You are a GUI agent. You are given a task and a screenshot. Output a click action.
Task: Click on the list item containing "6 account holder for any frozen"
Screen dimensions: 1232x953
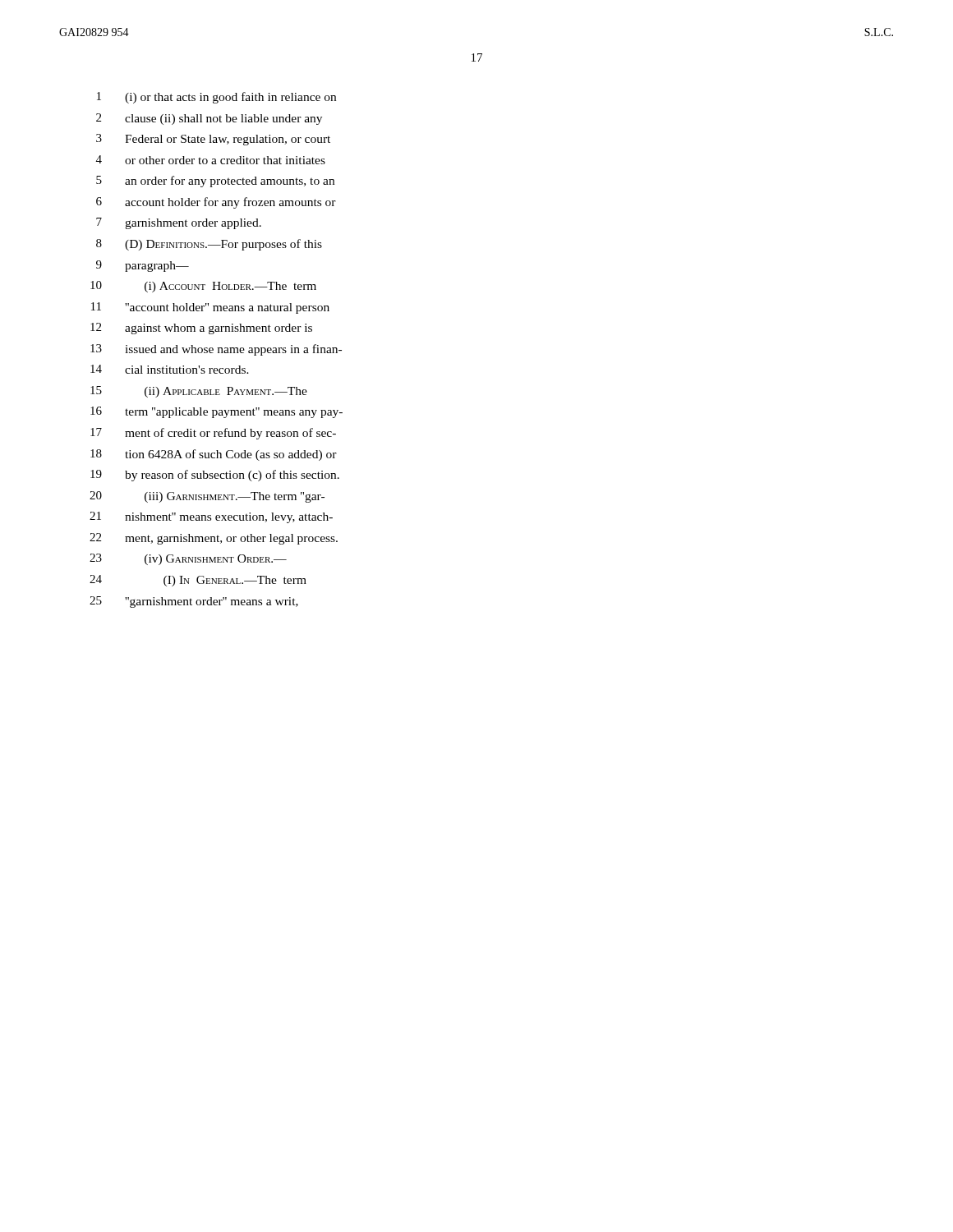tap(216, 203)
